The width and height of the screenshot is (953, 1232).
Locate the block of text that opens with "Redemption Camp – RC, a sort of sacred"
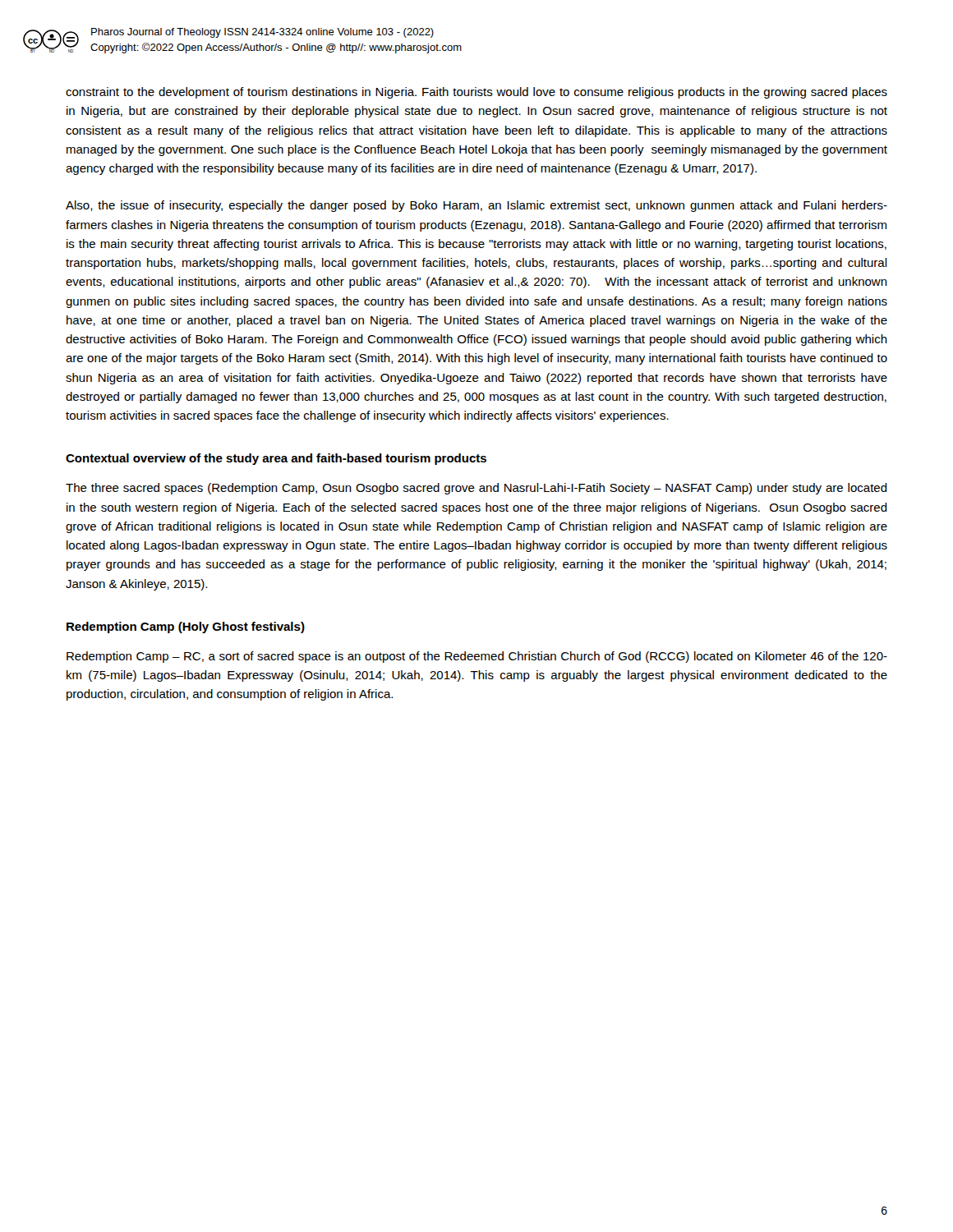(476, 675)
